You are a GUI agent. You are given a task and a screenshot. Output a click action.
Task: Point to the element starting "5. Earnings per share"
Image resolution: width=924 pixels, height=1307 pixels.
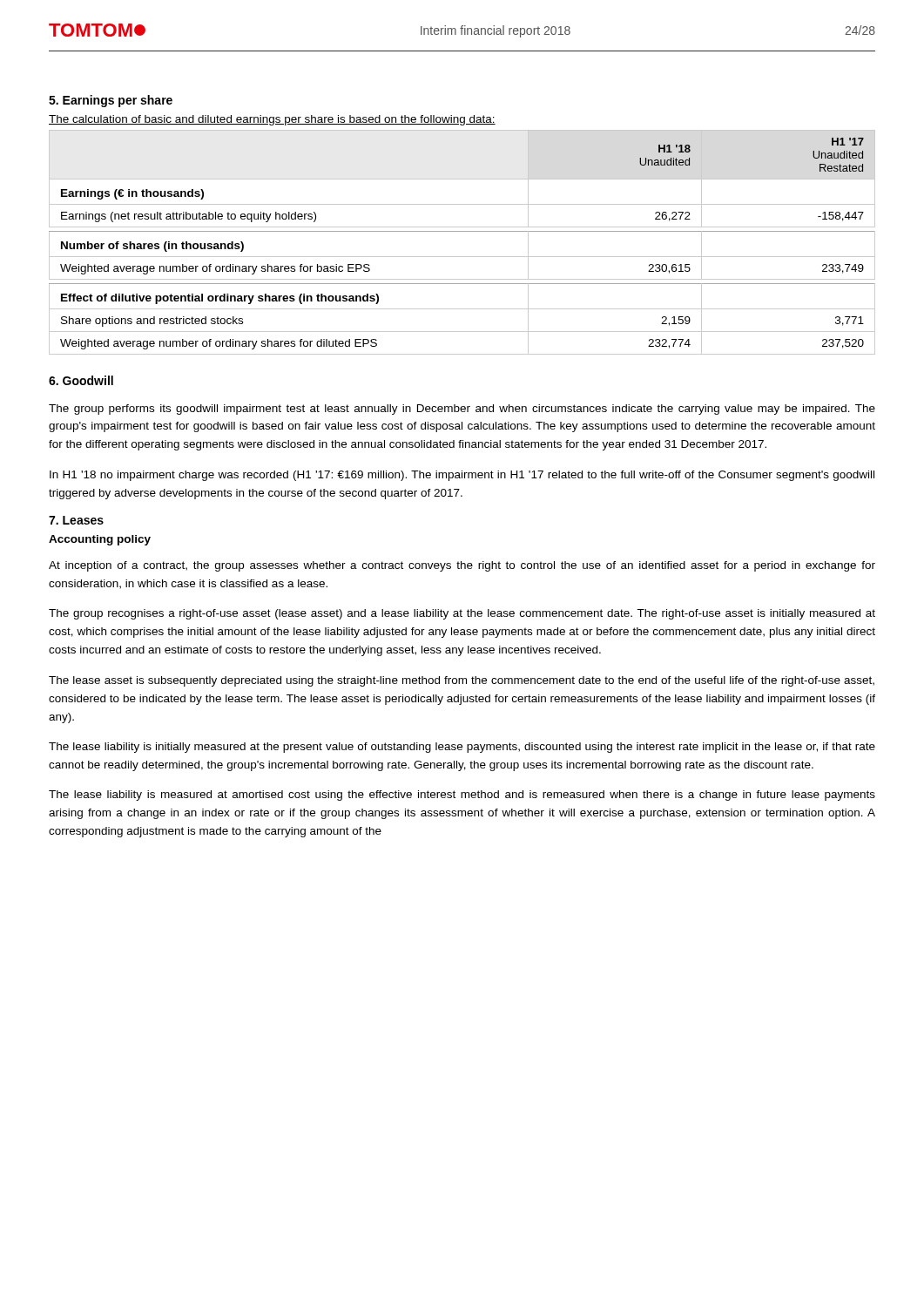pyautogui.click(x=111, y=101)
